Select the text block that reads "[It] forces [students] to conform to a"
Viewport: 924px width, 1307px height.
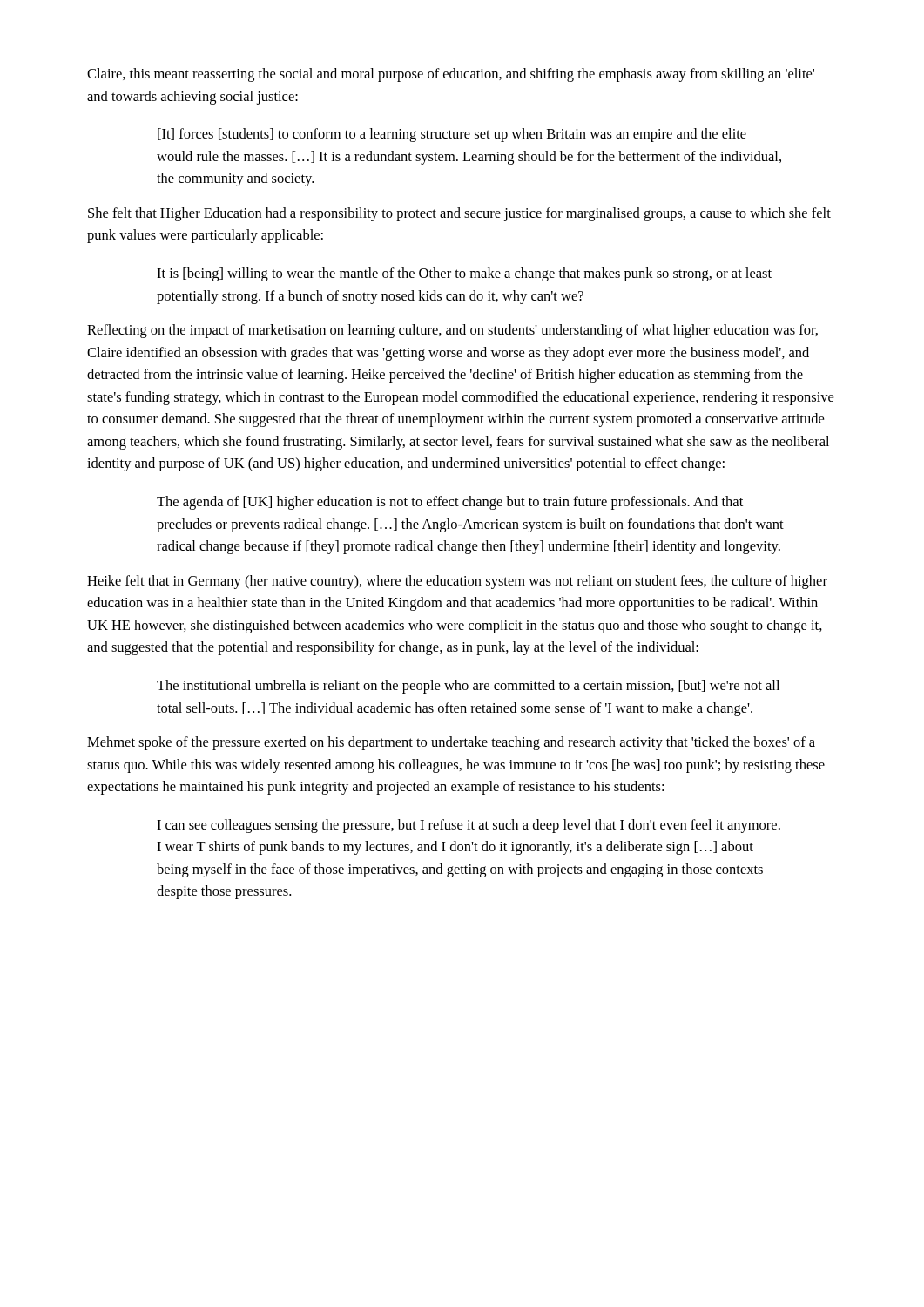tap(469, 156)
